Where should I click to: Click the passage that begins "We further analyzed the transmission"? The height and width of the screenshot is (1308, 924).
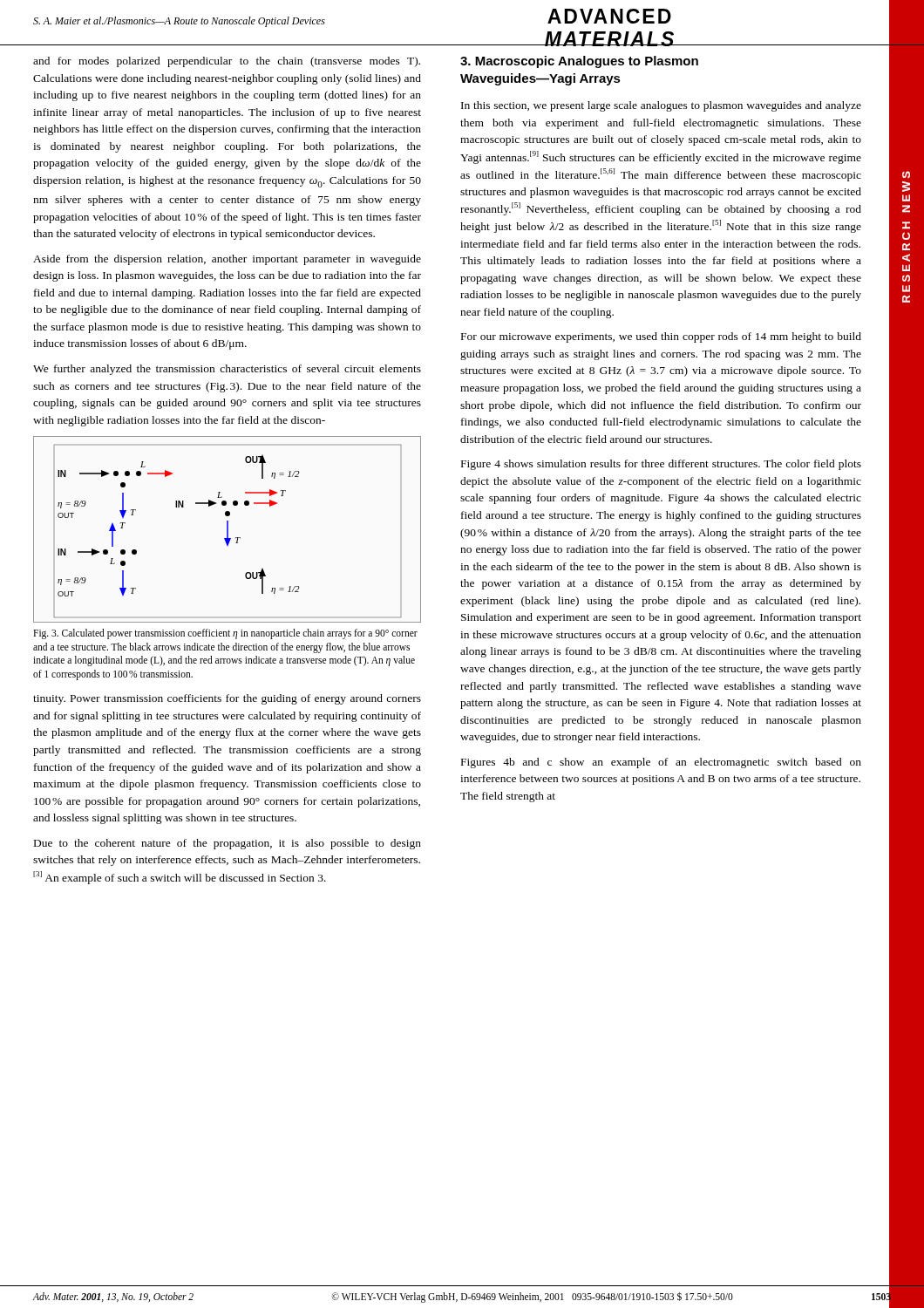click(227, 394)
